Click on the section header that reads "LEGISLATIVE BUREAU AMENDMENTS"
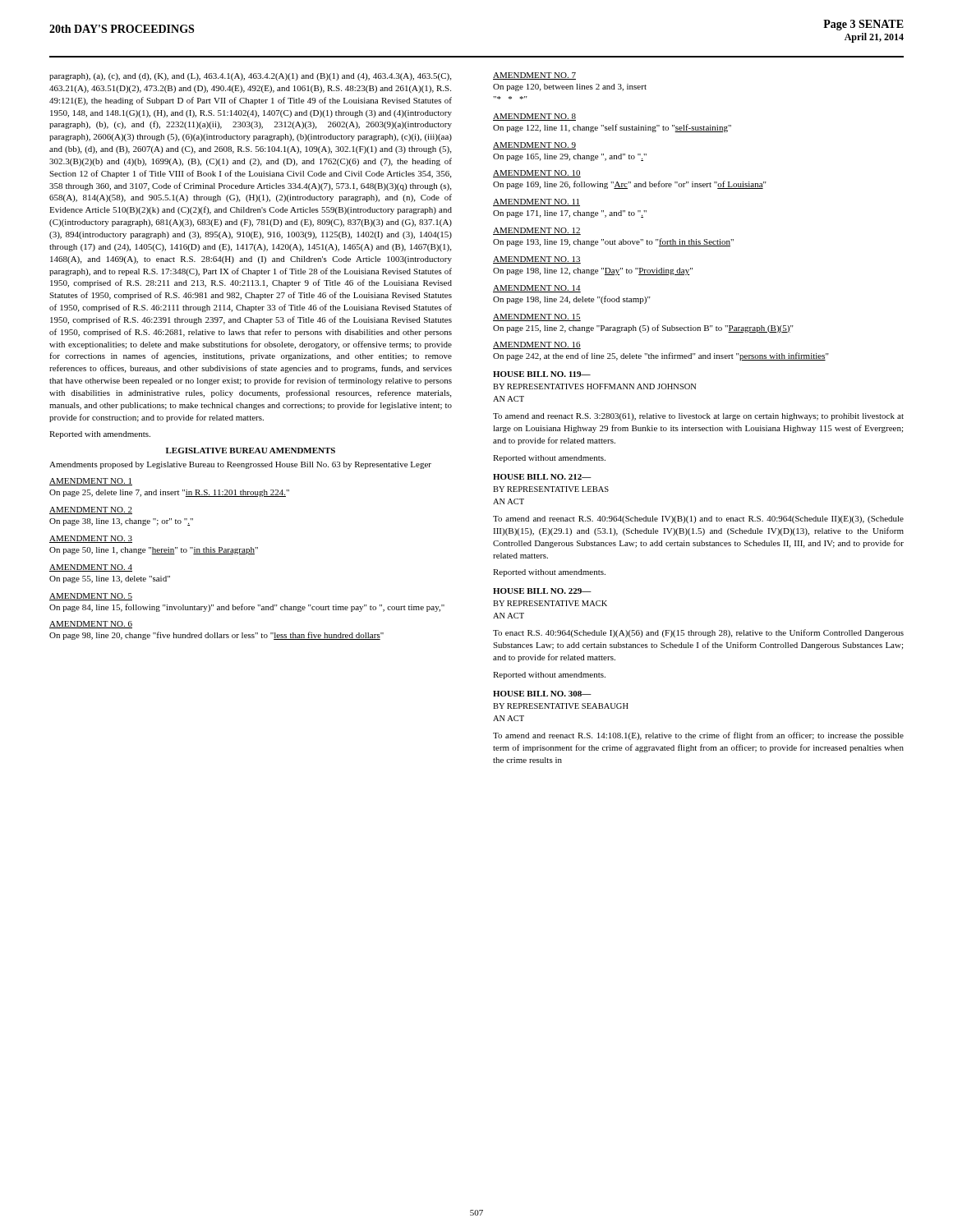 pos(251,450)
